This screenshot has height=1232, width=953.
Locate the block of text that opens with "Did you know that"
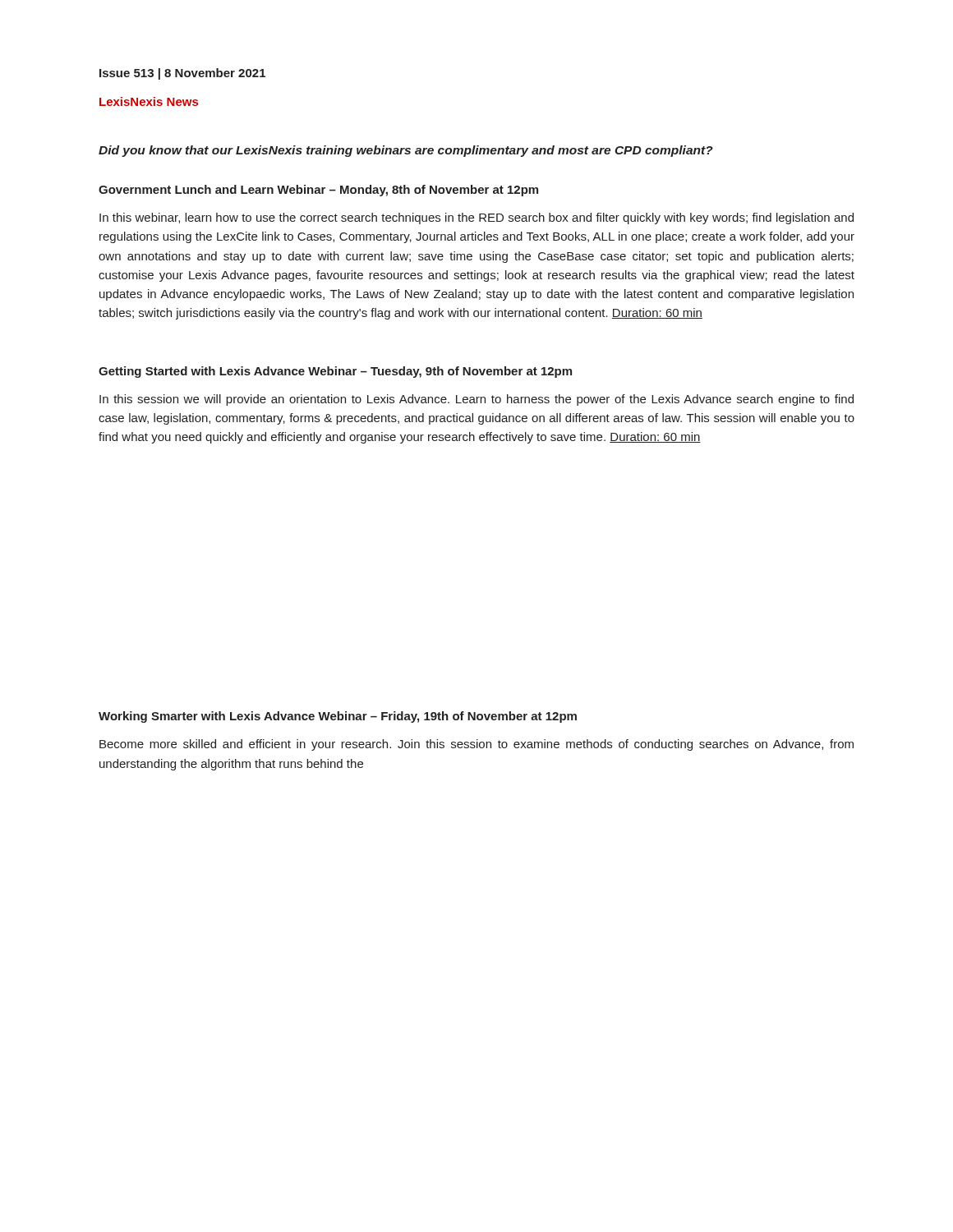(x=406, y=150)
